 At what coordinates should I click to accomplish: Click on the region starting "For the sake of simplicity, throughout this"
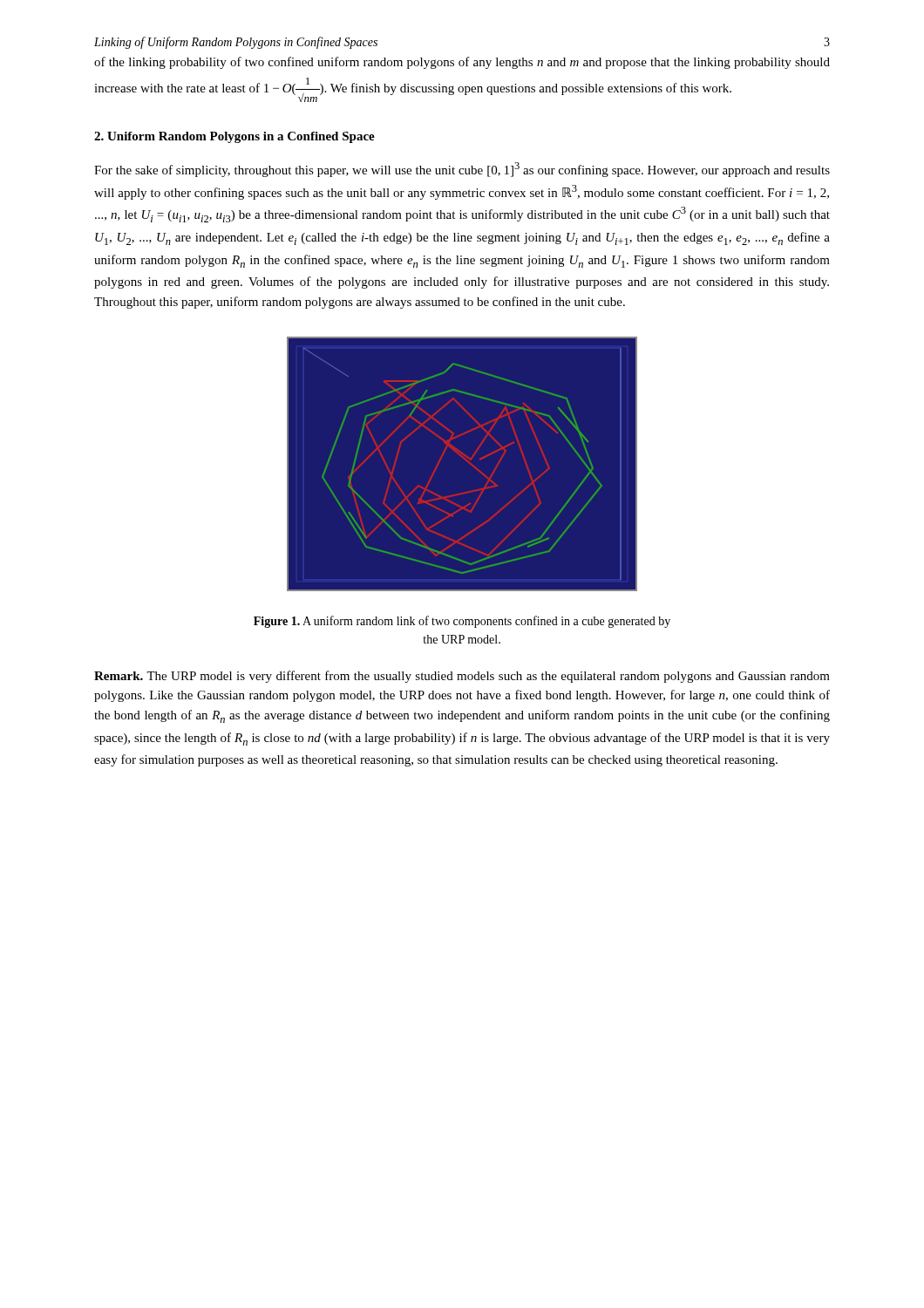462,235
